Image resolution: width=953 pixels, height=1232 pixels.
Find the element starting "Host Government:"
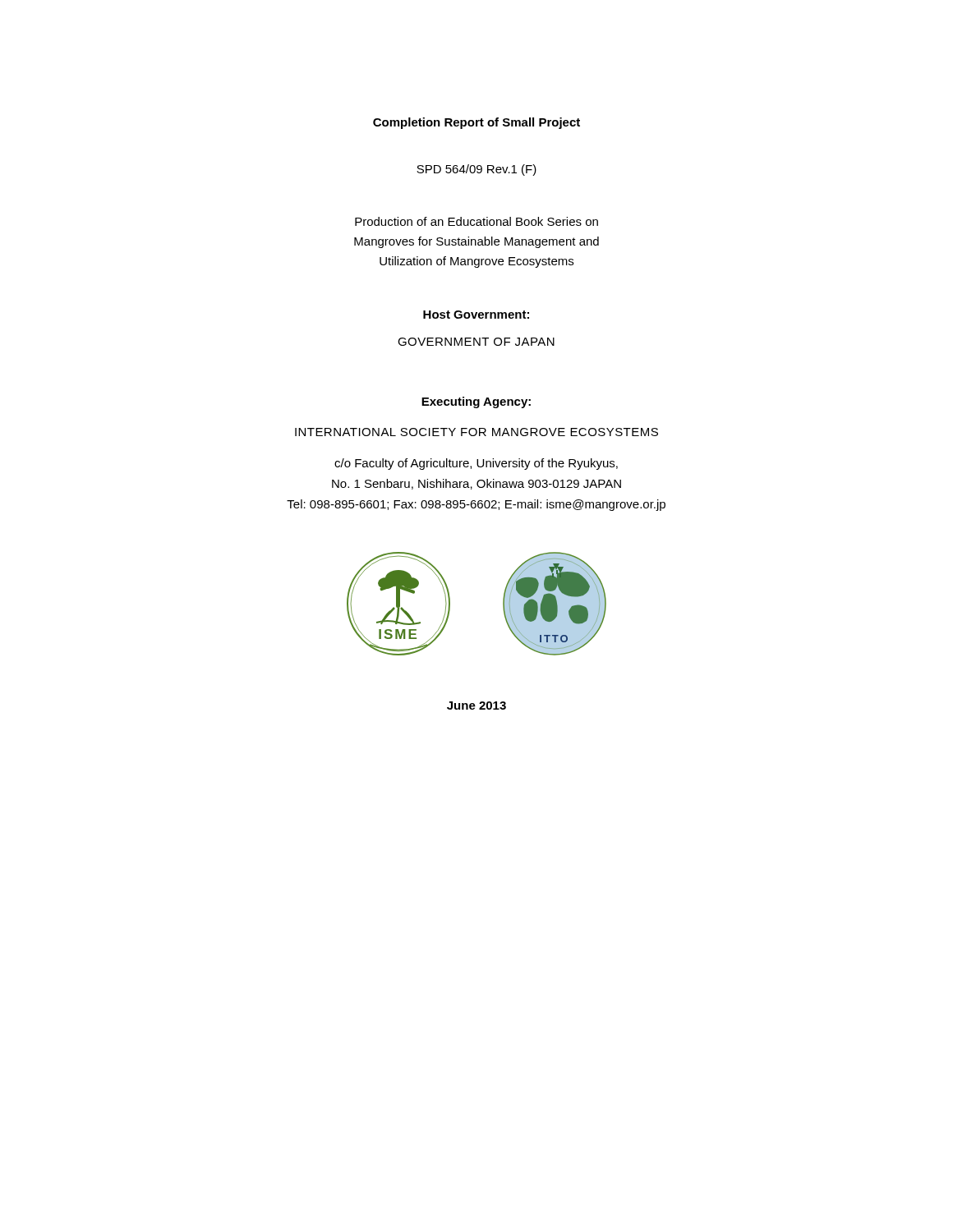pyautogui.click(x=476, y=314)
